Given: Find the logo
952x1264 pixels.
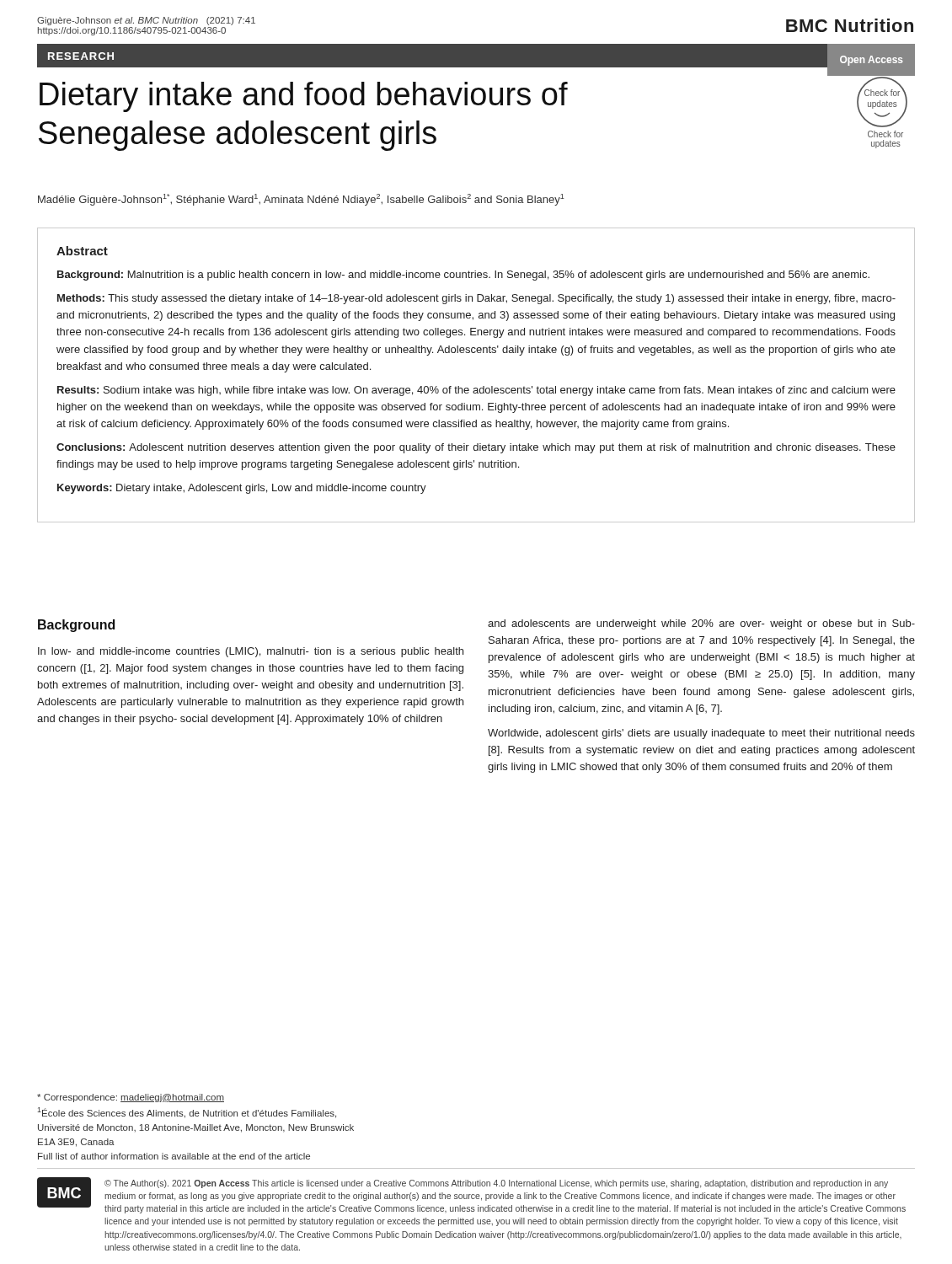Looking at the screenshot, I should click(64, 1193).
